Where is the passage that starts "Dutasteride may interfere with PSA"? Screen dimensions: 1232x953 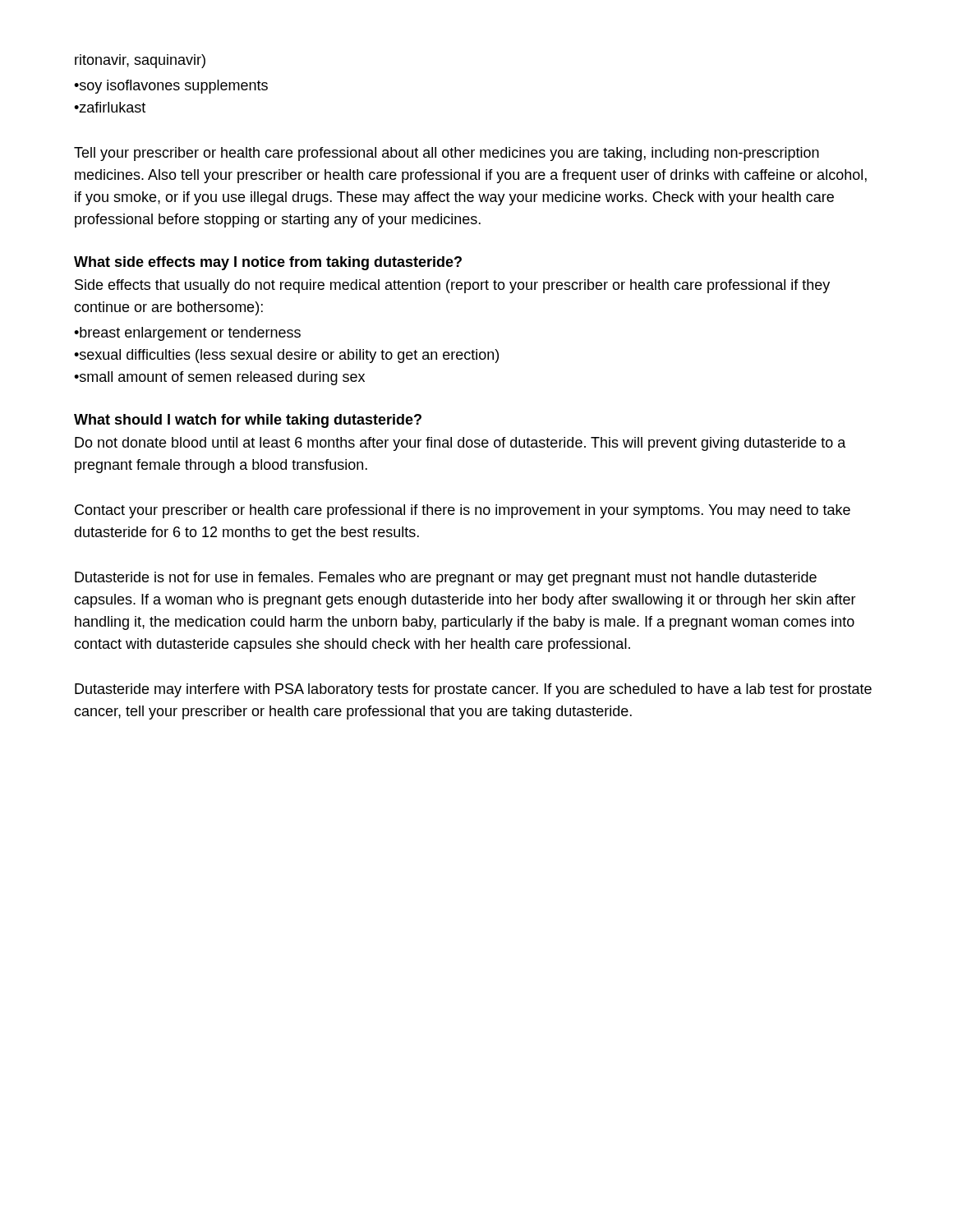(x=473, y=700)
